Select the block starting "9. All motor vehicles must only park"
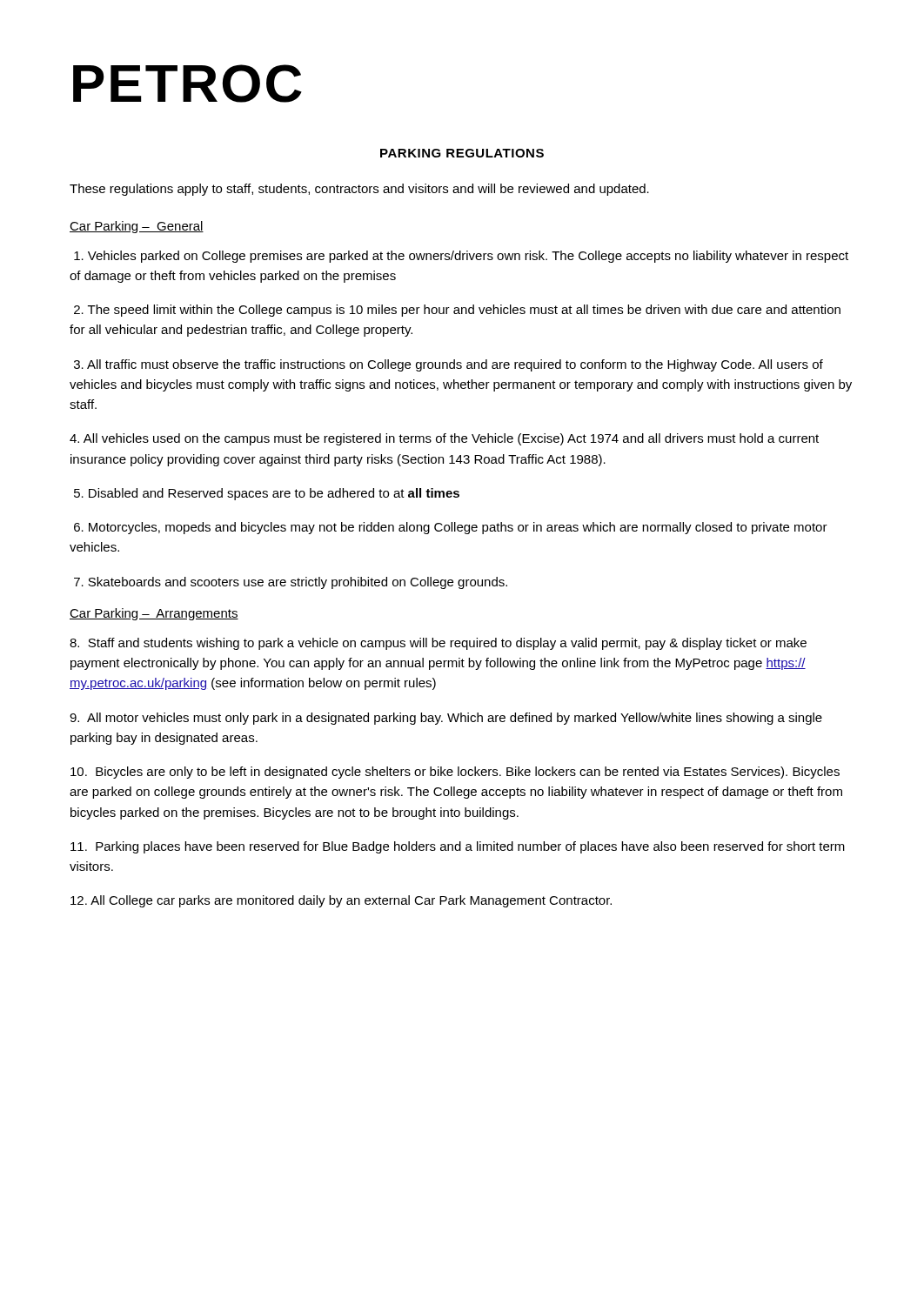Image resolution: width=924 pixels, height=1305 pixels. pos(446,727)
